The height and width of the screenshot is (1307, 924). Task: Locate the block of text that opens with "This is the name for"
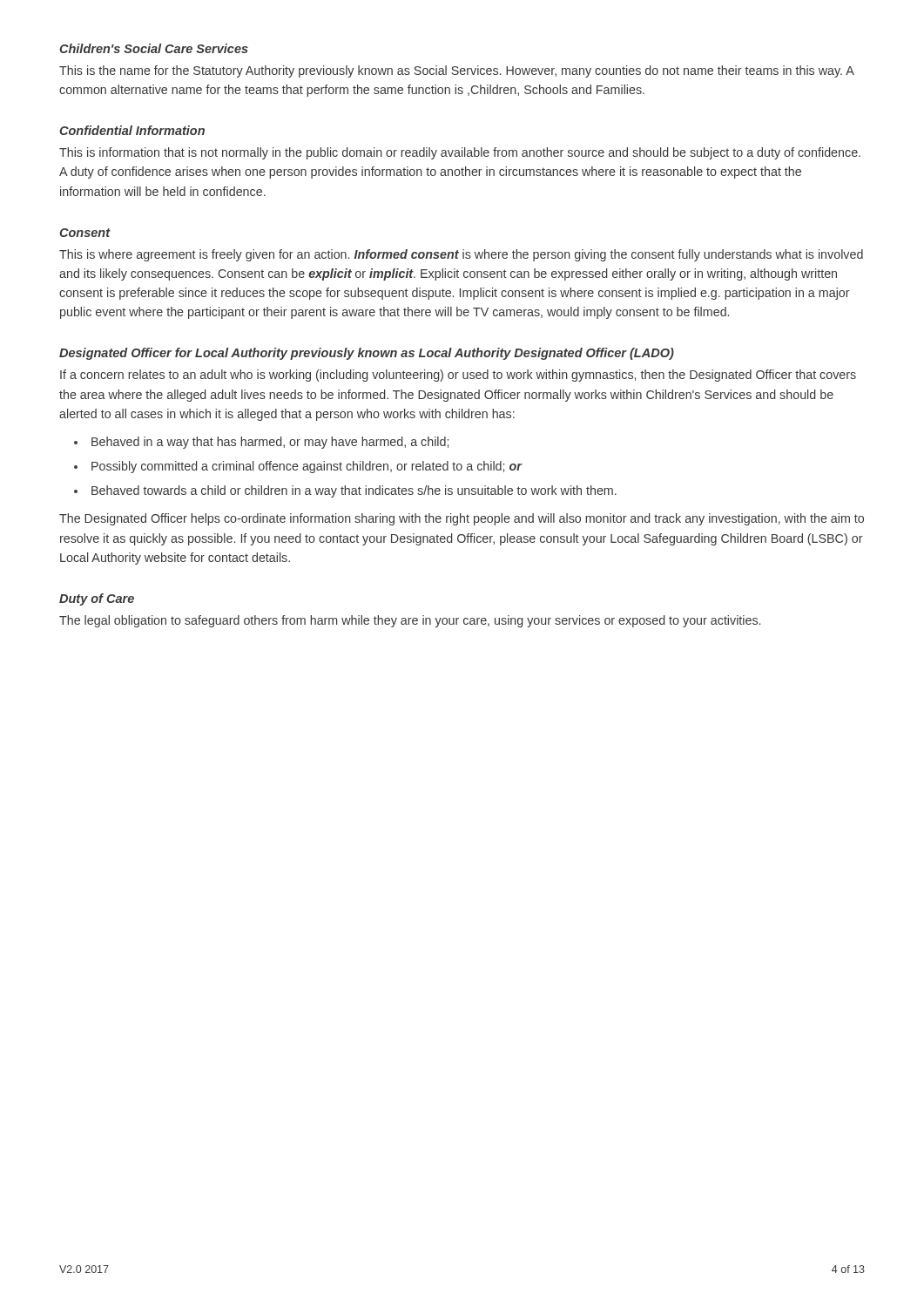pyautogui.click(x=456, y=80)
